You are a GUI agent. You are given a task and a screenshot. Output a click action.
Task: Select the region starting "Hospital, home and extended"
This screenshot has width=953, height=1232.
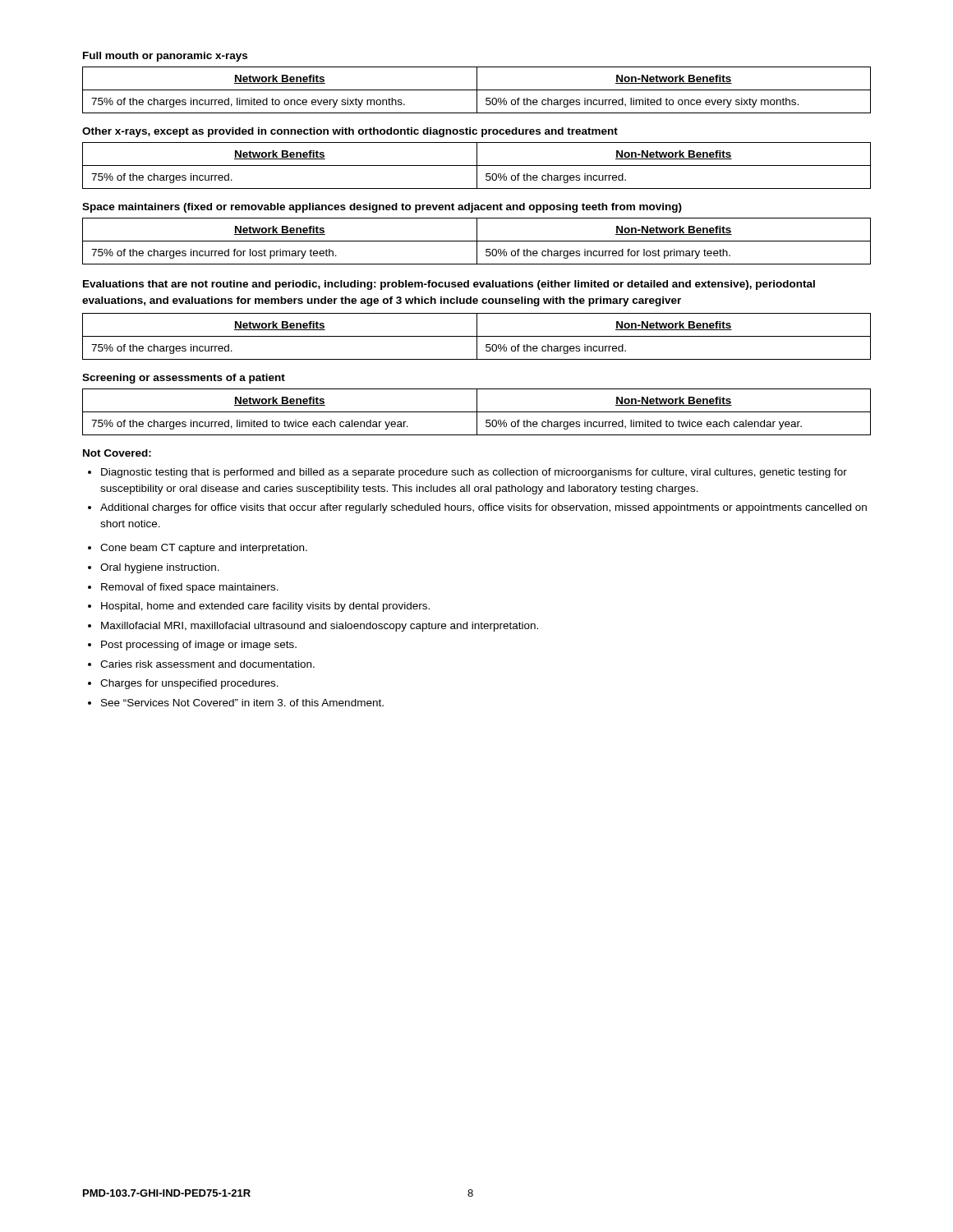point(259,607)
